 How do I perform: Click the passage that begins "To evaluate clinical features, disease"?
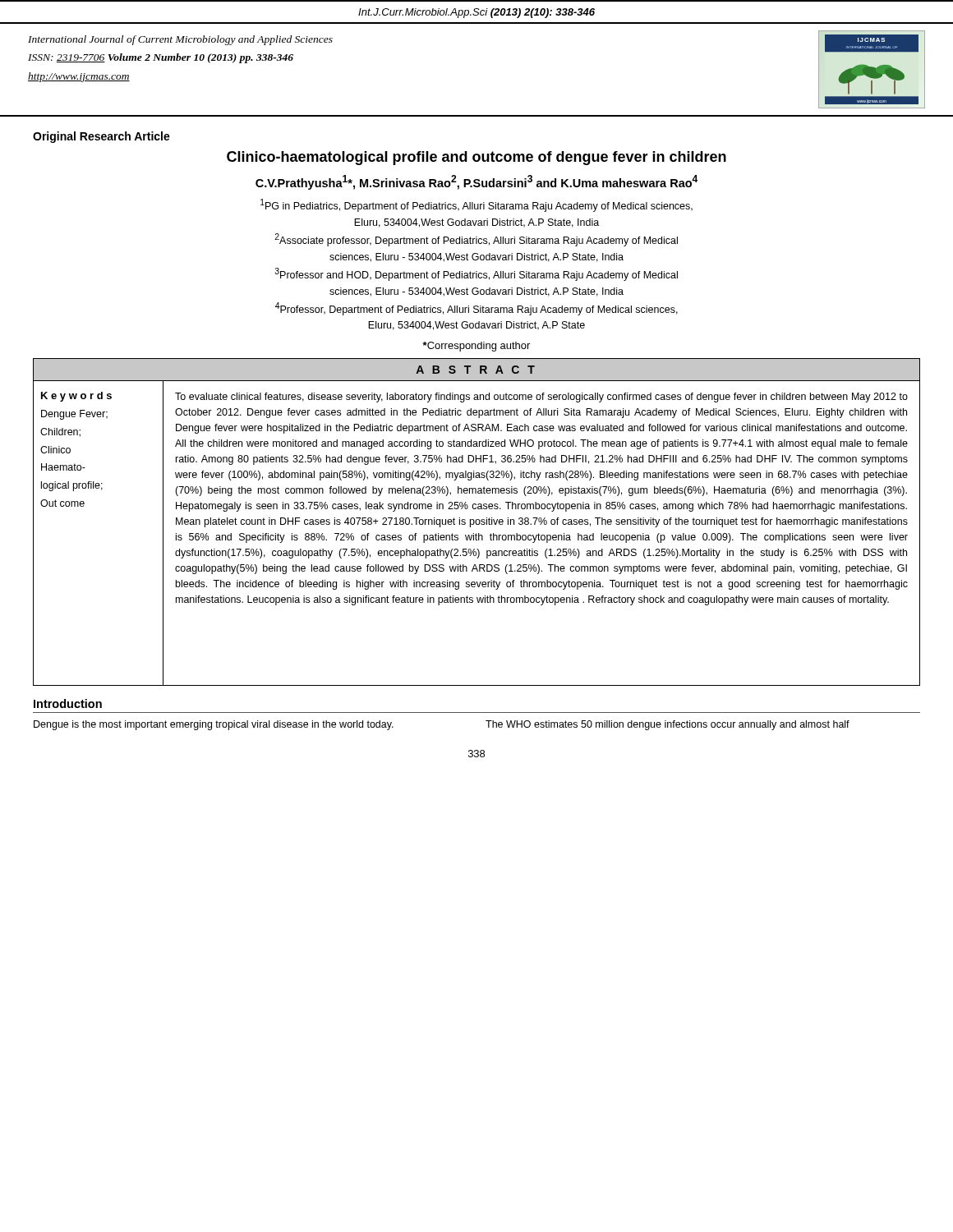[541, 498]
